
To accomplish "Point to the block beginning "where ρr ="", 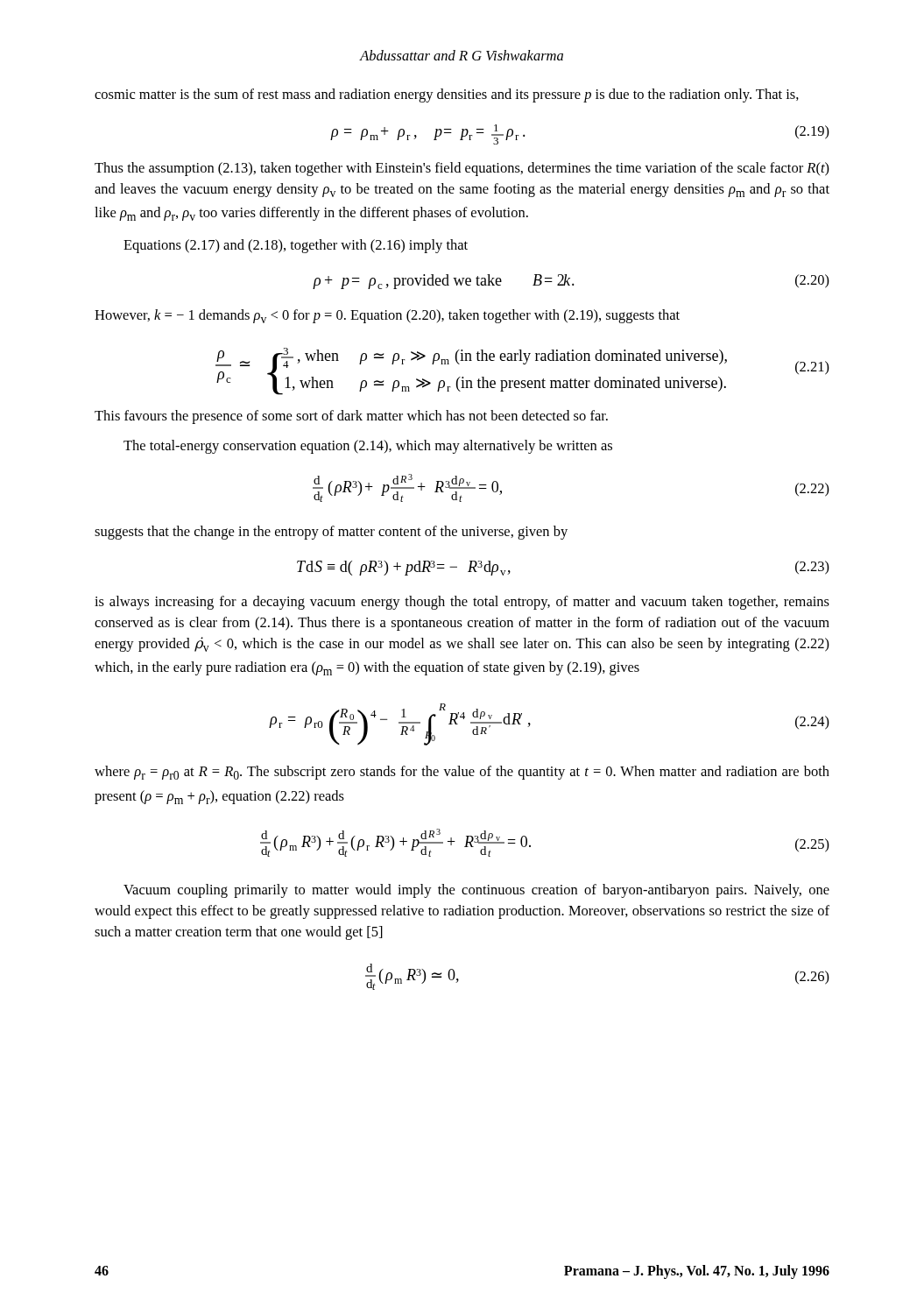I will point(462,785).
